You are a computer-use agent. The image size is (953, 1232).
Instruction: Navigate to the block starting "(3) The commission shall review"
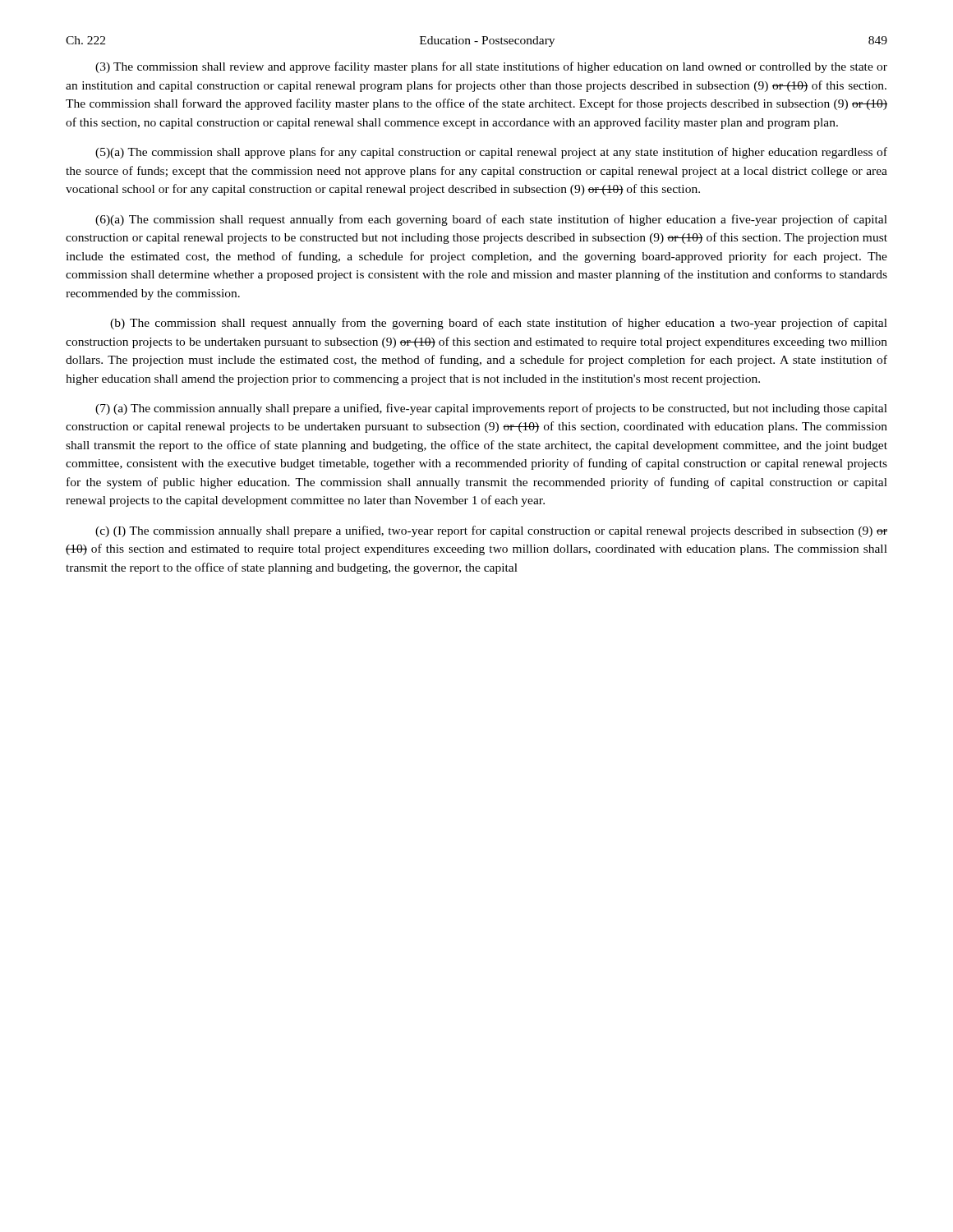pyautogui.click(x=476, y=94)
